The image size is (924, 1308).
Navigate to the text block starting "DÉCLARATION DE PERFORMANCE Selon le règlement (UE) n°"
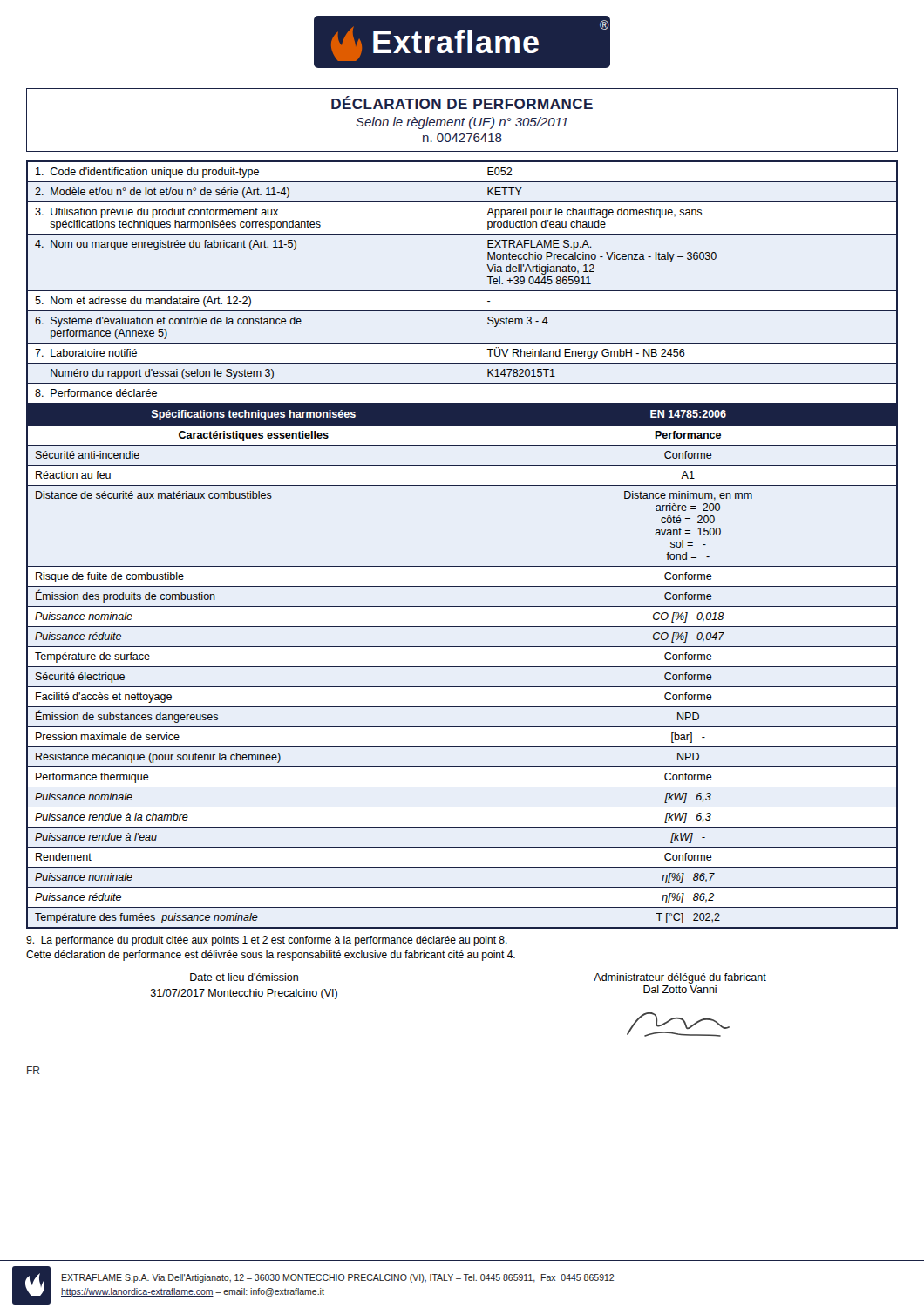(462, 120)
